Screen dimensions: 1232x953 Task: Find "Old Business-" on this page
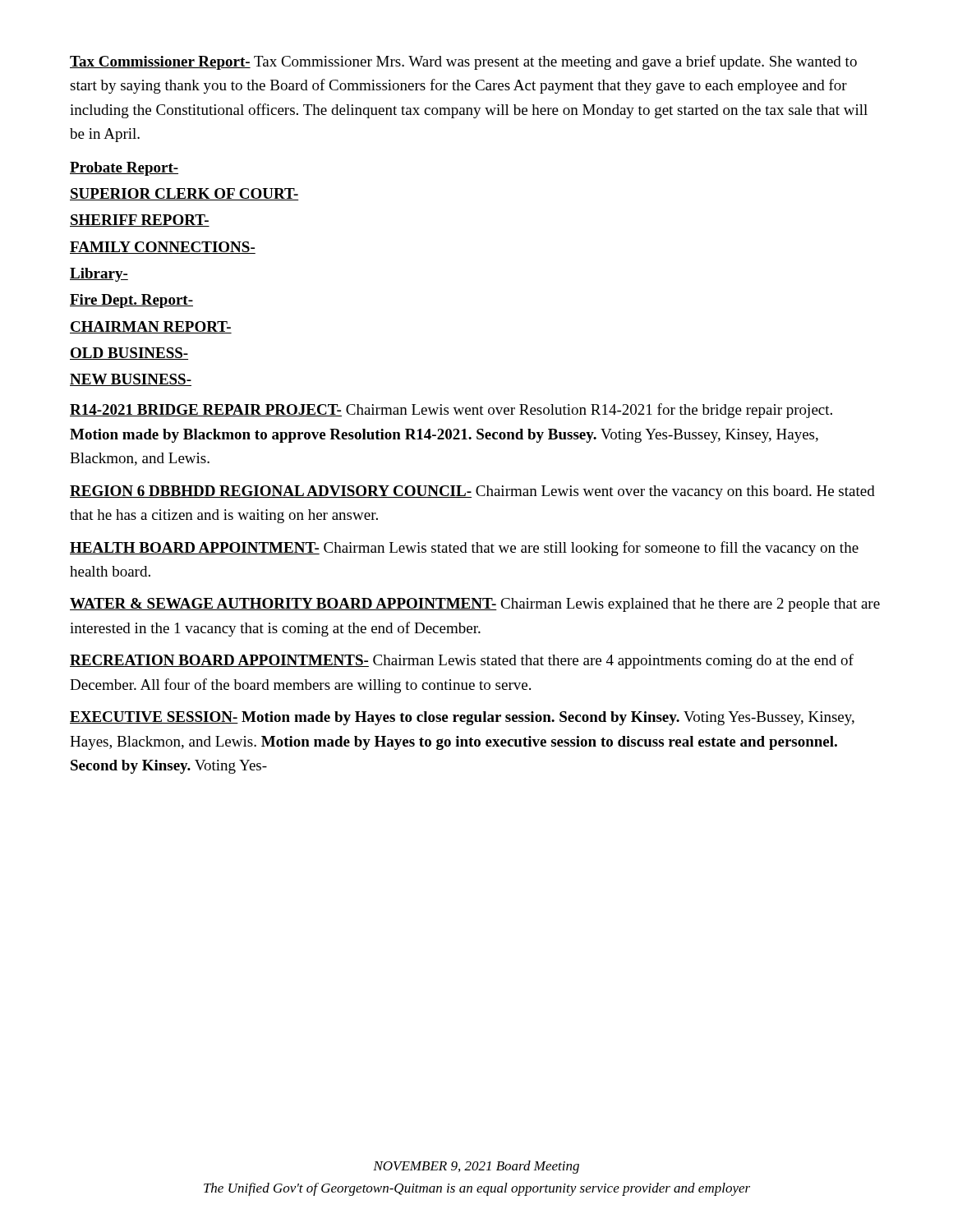[129, 354]
